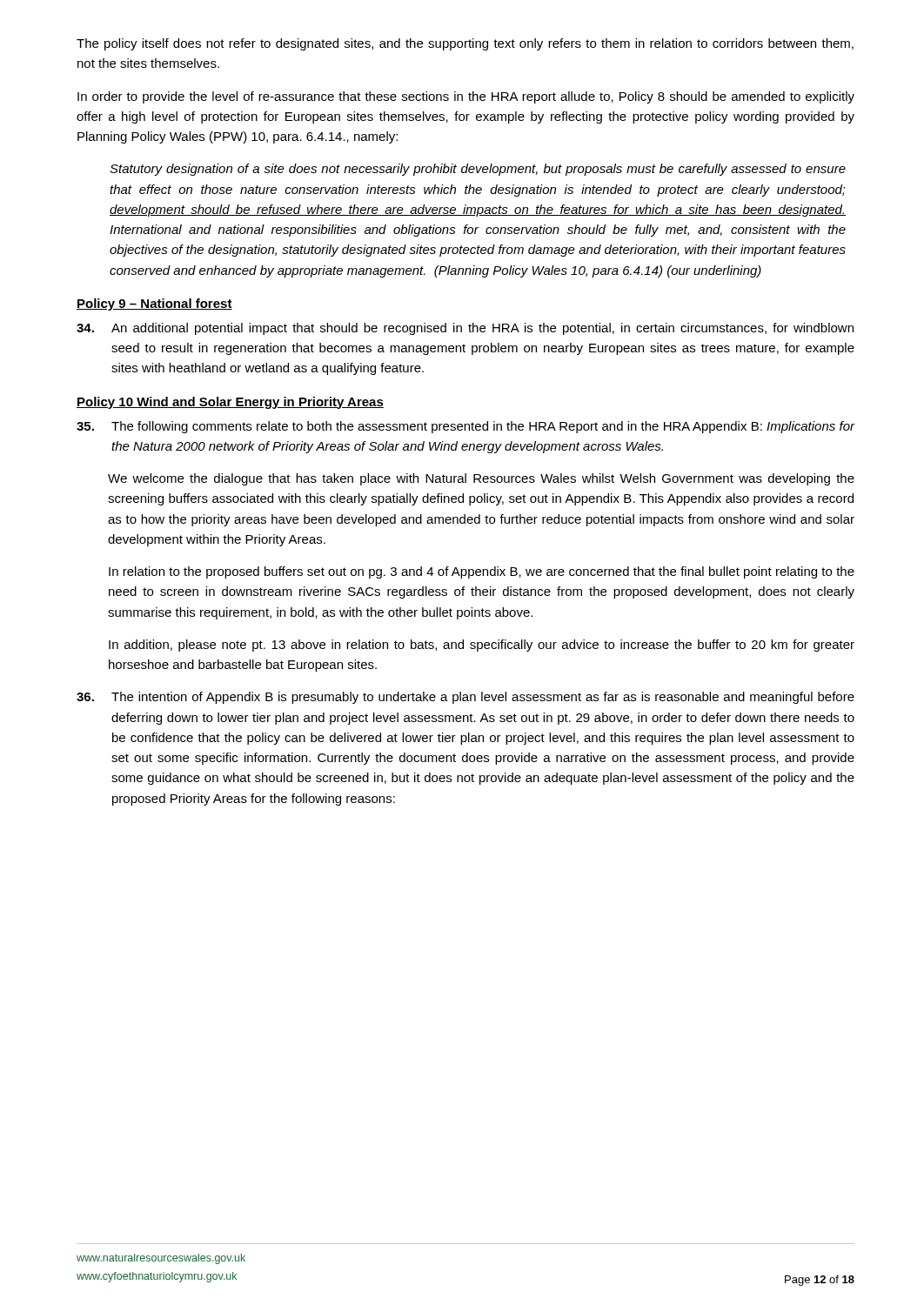Click on the section header that reads "Policy 9 – National forest"
This screenshot has width=924, height=1305.
[154, 303]
